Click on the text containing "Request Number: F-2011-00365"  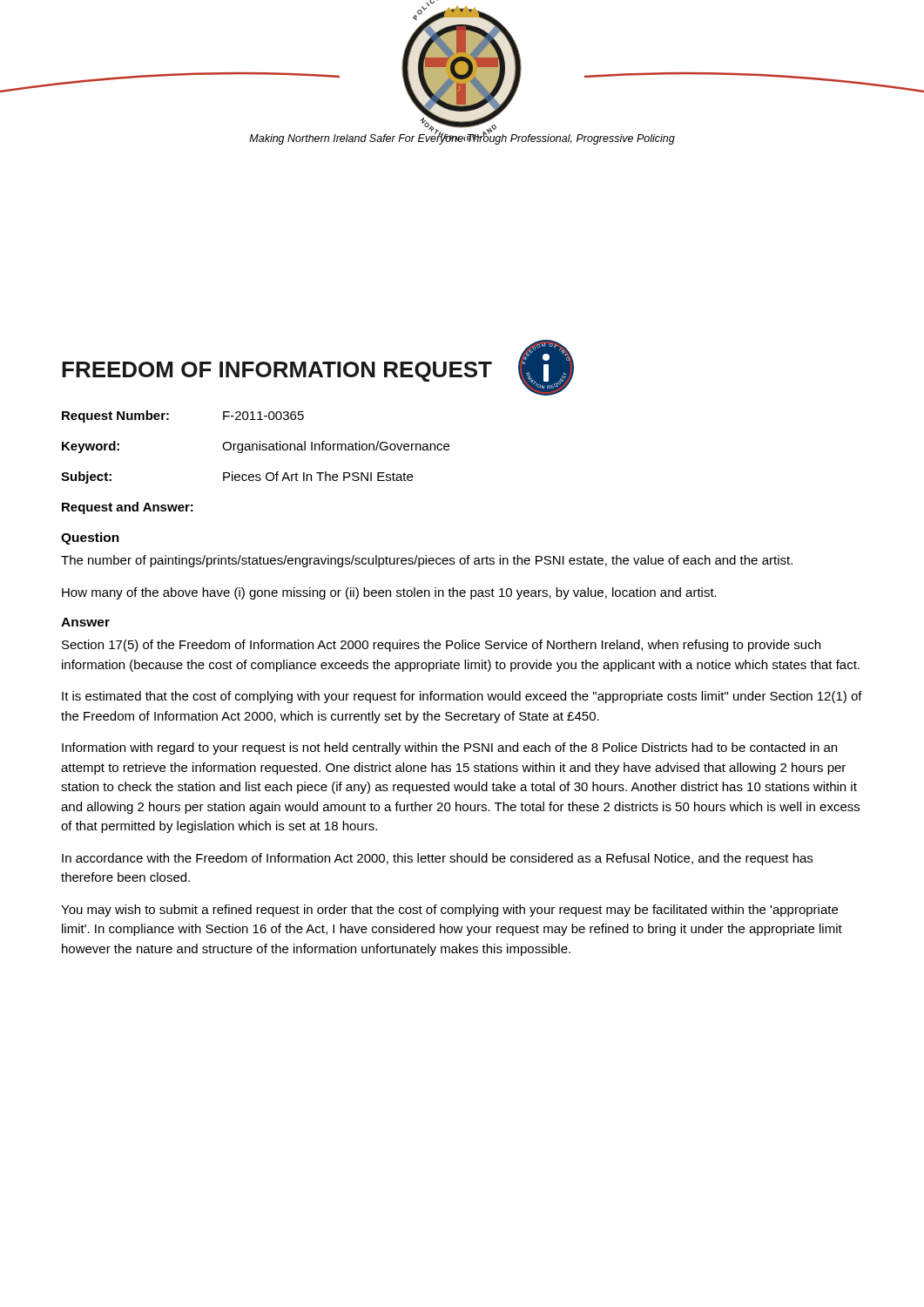[121, 416]
